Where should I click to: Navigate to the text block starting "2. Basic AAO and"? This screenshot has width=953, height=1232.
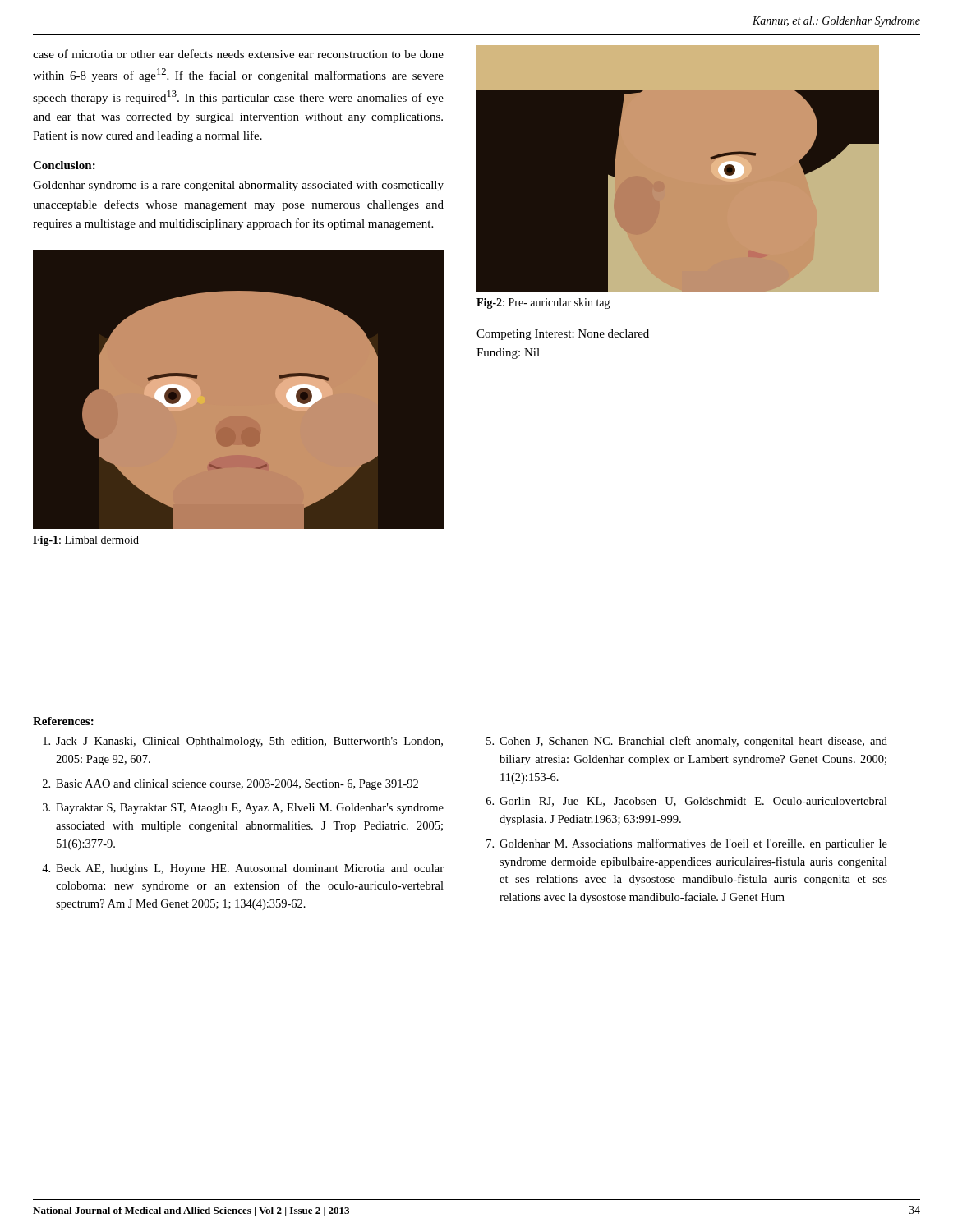(x=226, y=784)
